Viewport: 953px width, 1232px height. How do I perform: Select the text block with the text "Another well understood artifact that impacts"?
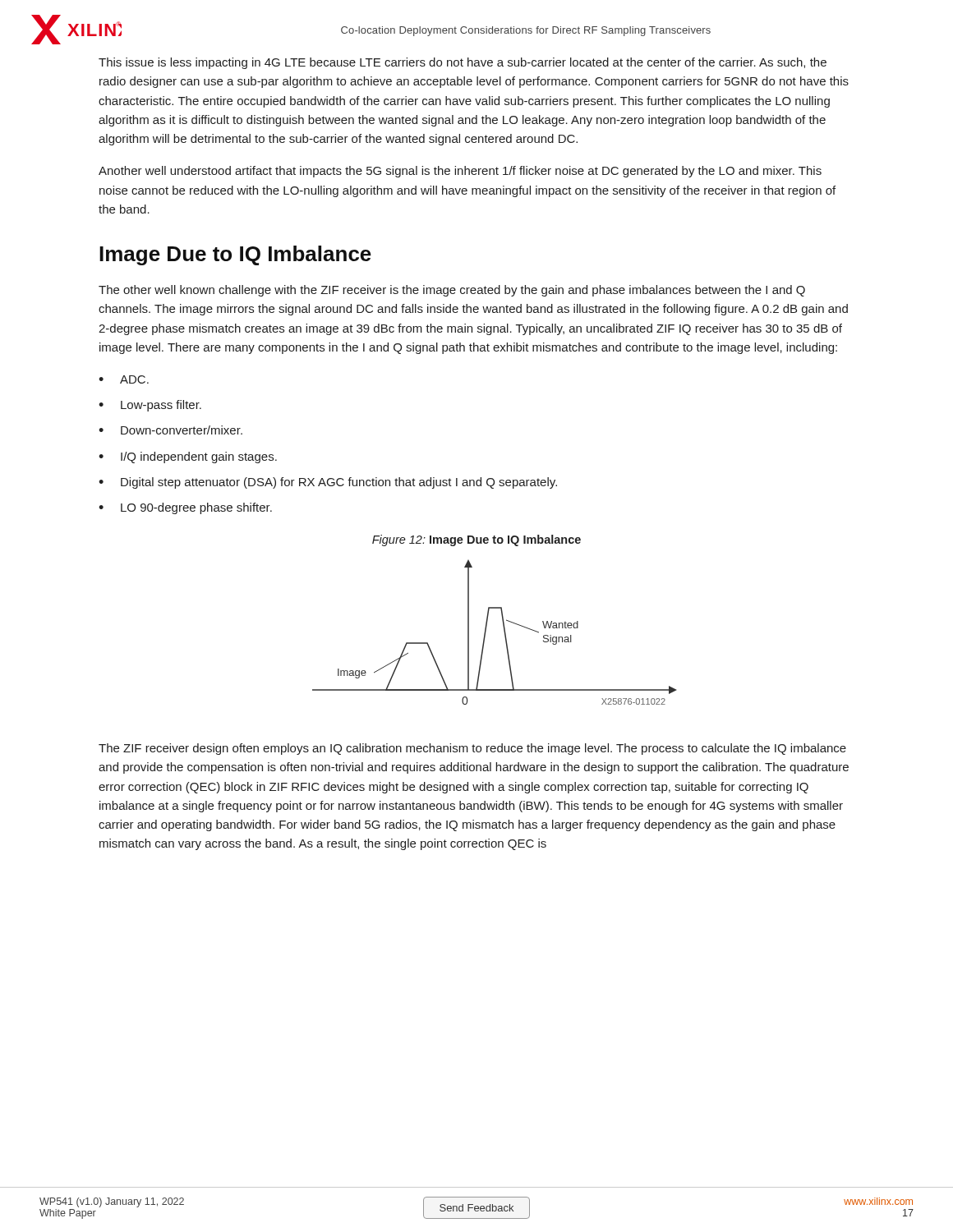tap(467, 190)
